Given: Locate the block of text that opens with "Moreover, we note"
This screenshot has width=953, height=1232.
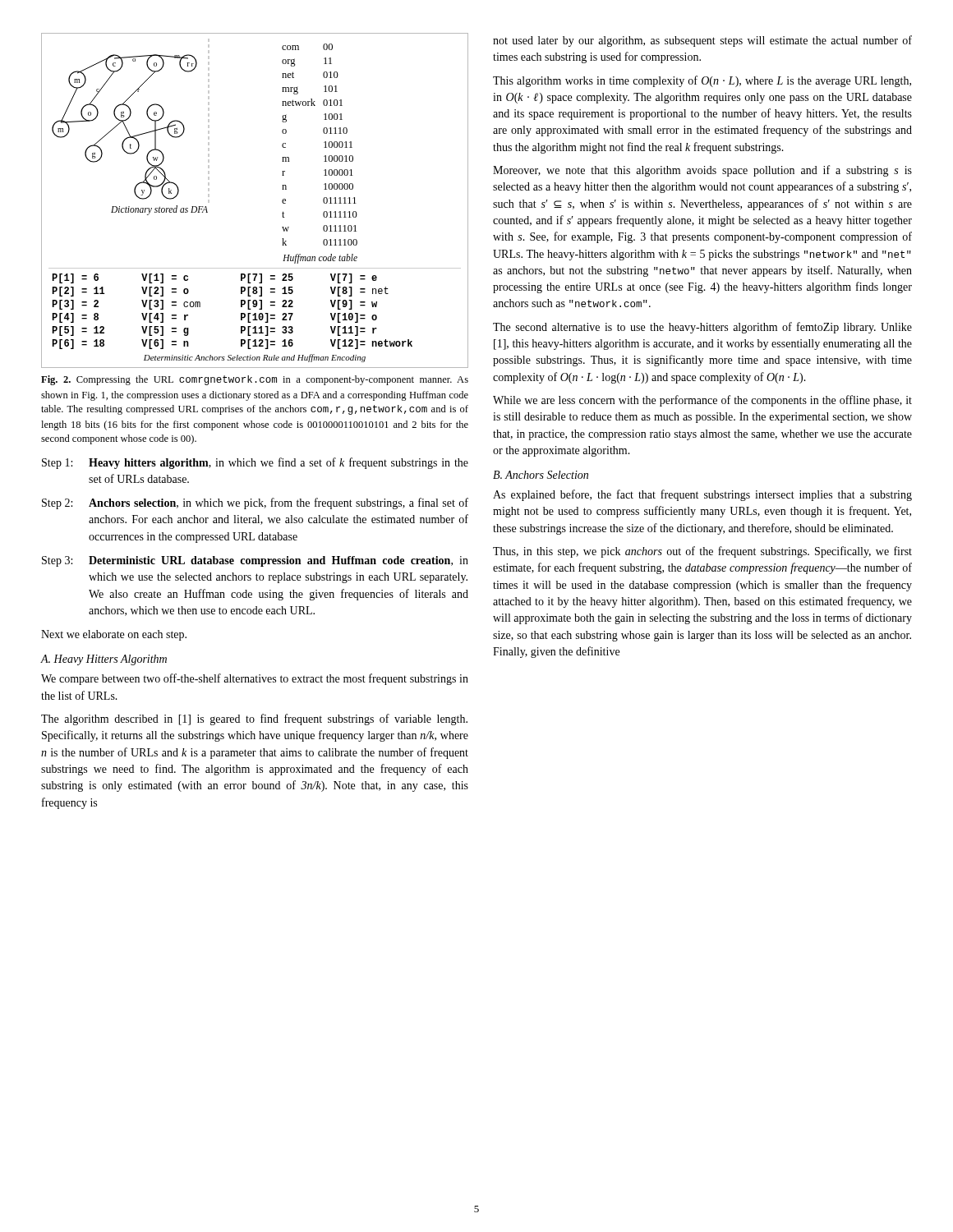Looking at the screenshot, I should tap(702, 238).
